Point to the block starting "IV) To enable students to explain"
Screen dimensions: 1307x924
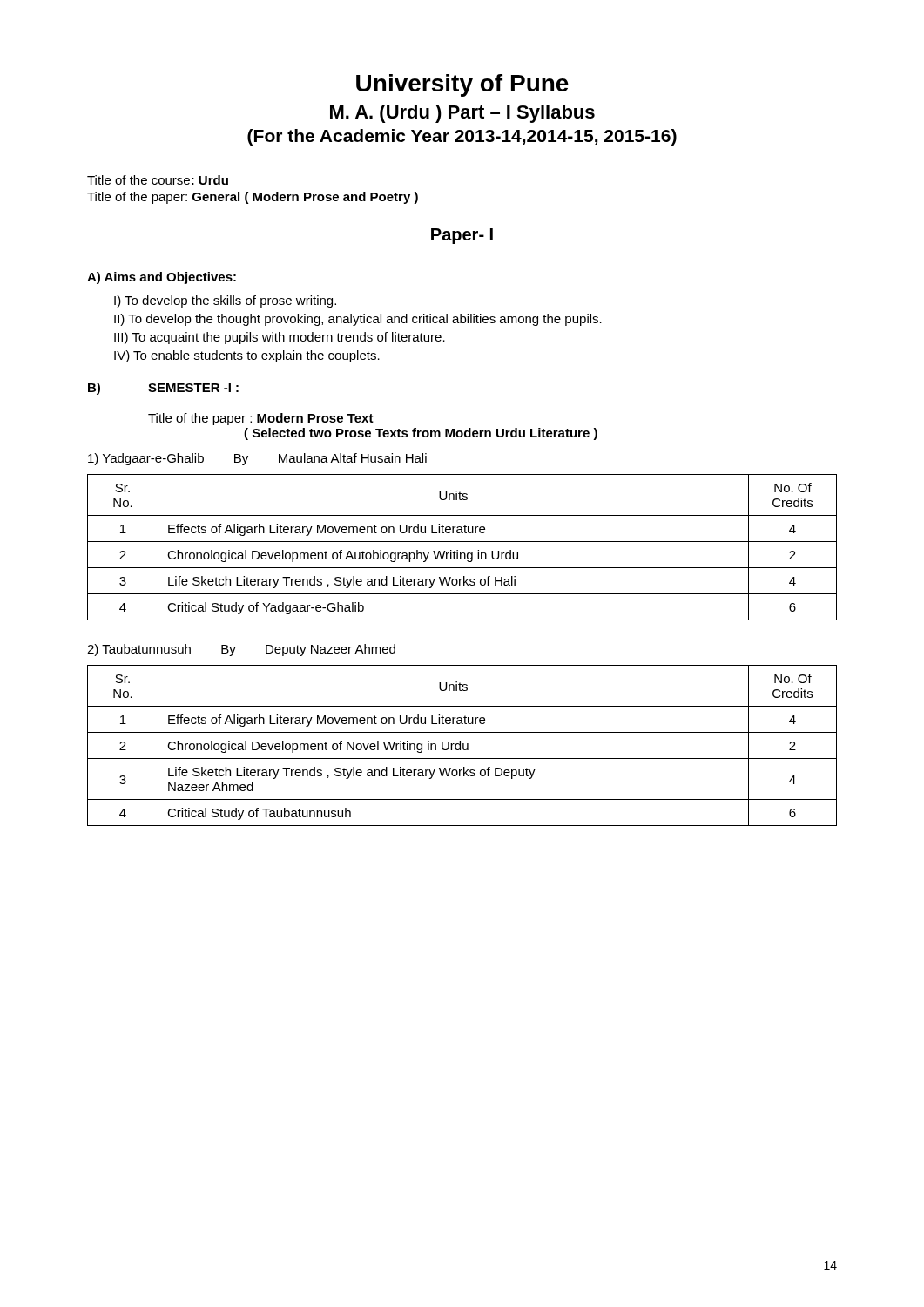click(247, 355)
